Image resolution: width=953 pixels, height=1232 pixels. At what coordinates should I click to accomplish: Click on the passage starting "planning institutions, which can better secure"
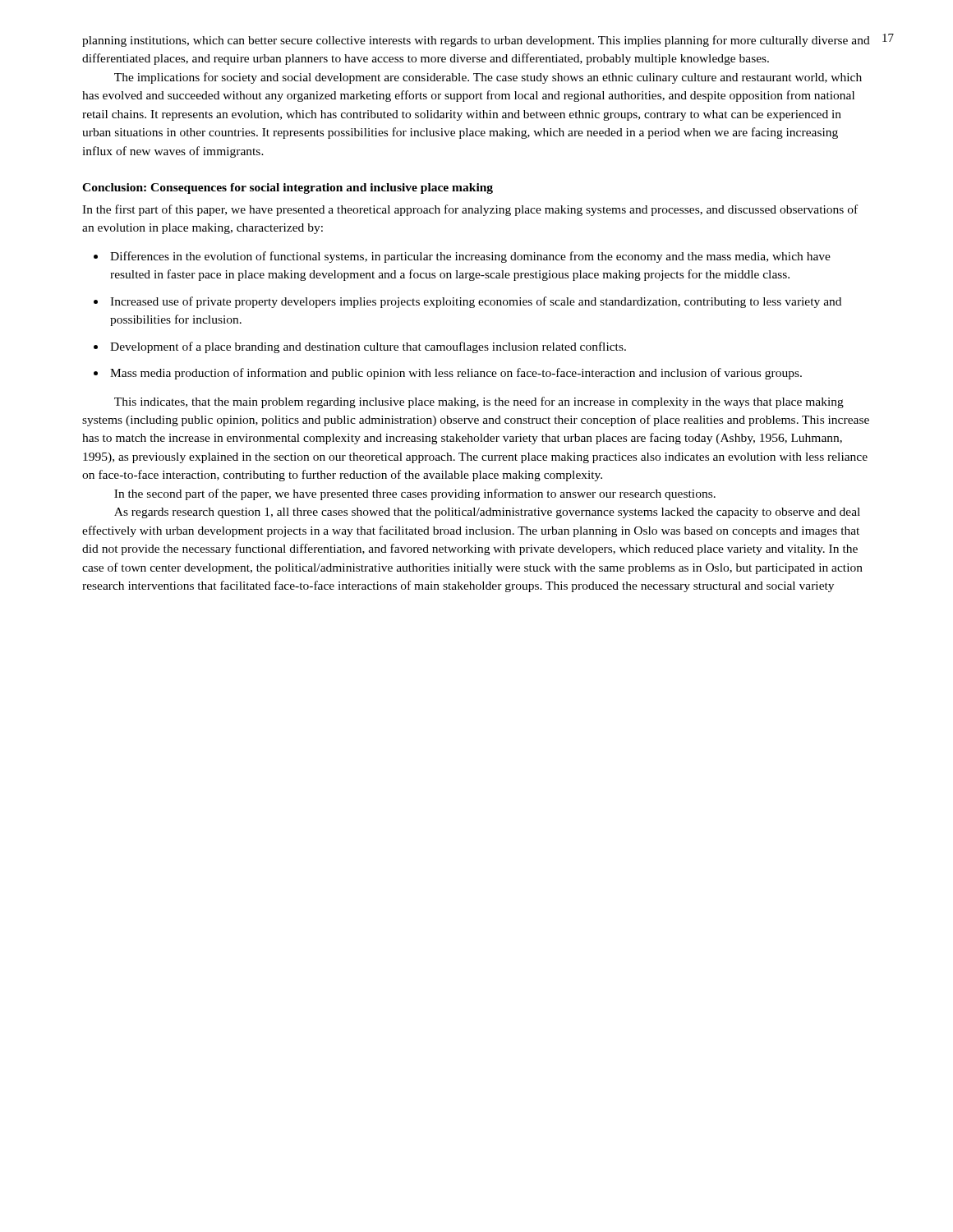[476, 96]
